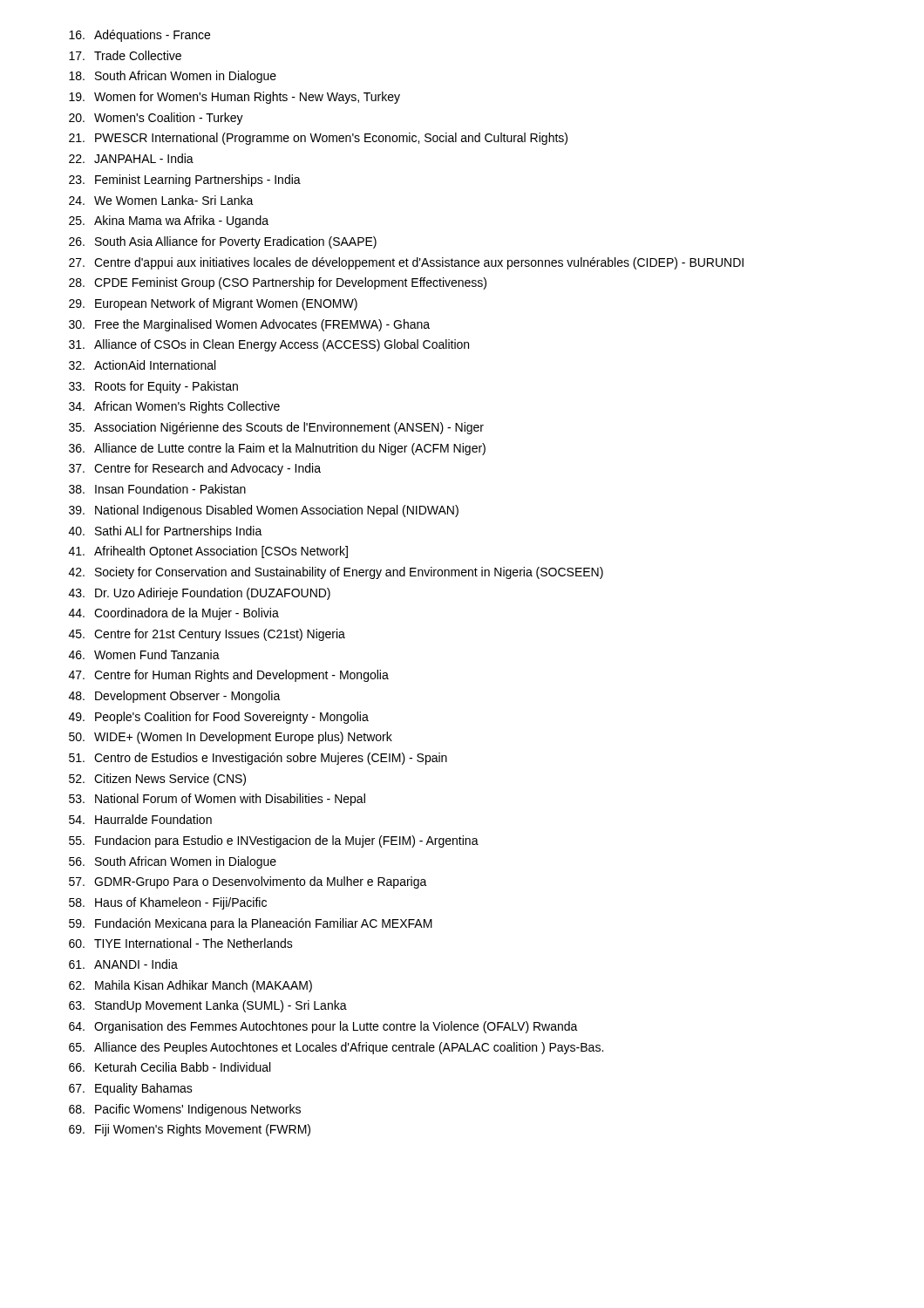This screenshot has height=1308, width=924.
Task: Navigate to the text starting "36. Alliance de Lutte contre la Faim et"
Action: click(x=462, y=449)
